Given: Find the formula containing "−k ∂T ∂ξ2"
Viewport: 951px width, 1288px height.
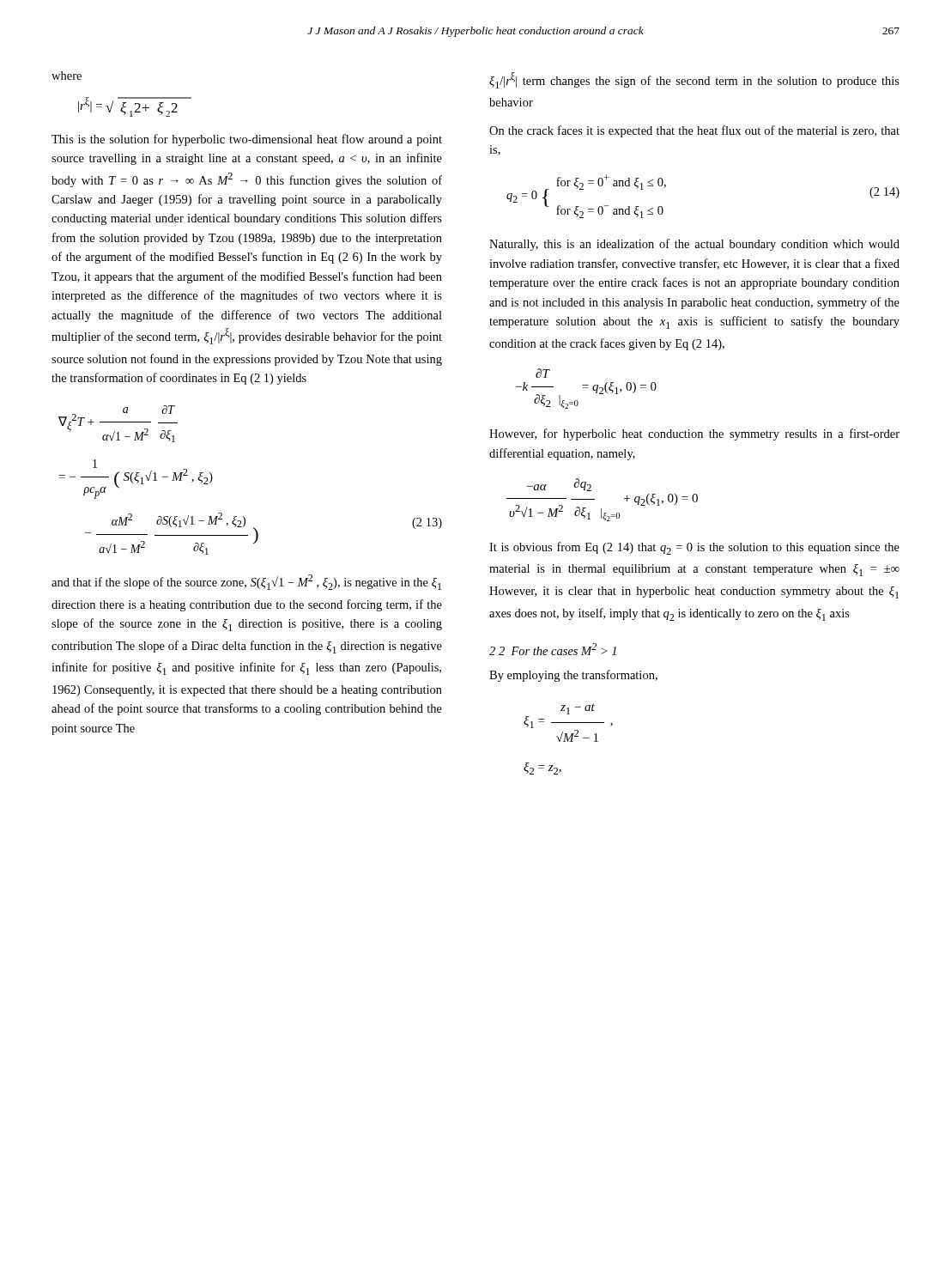Looking at the screenshot, I should coord(586,388).
